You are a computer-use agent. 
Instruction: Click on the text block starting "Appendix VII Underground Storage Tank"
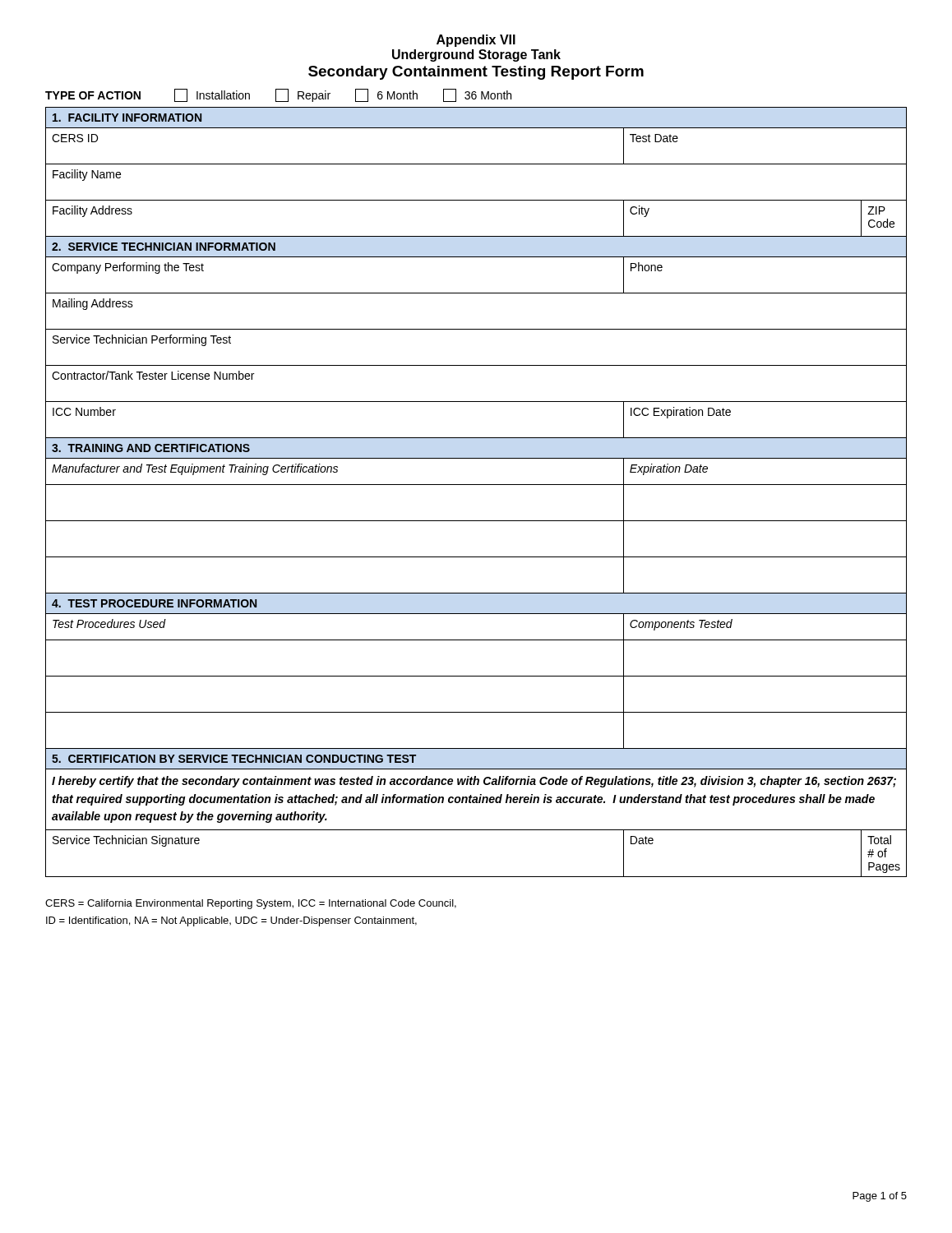pos(476,57)
